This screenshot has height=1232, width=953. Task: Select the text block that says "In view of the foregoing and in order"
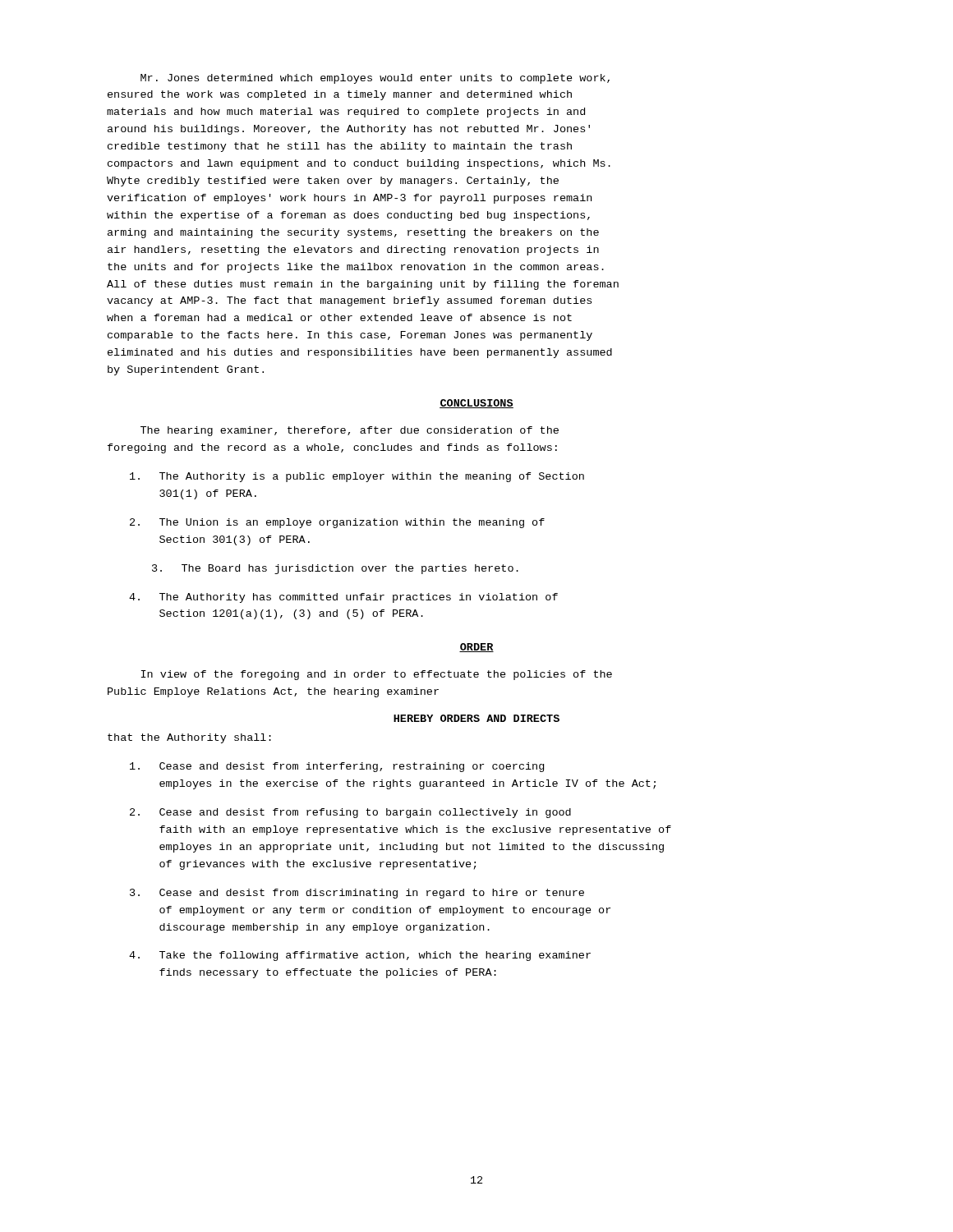[360, 684]
